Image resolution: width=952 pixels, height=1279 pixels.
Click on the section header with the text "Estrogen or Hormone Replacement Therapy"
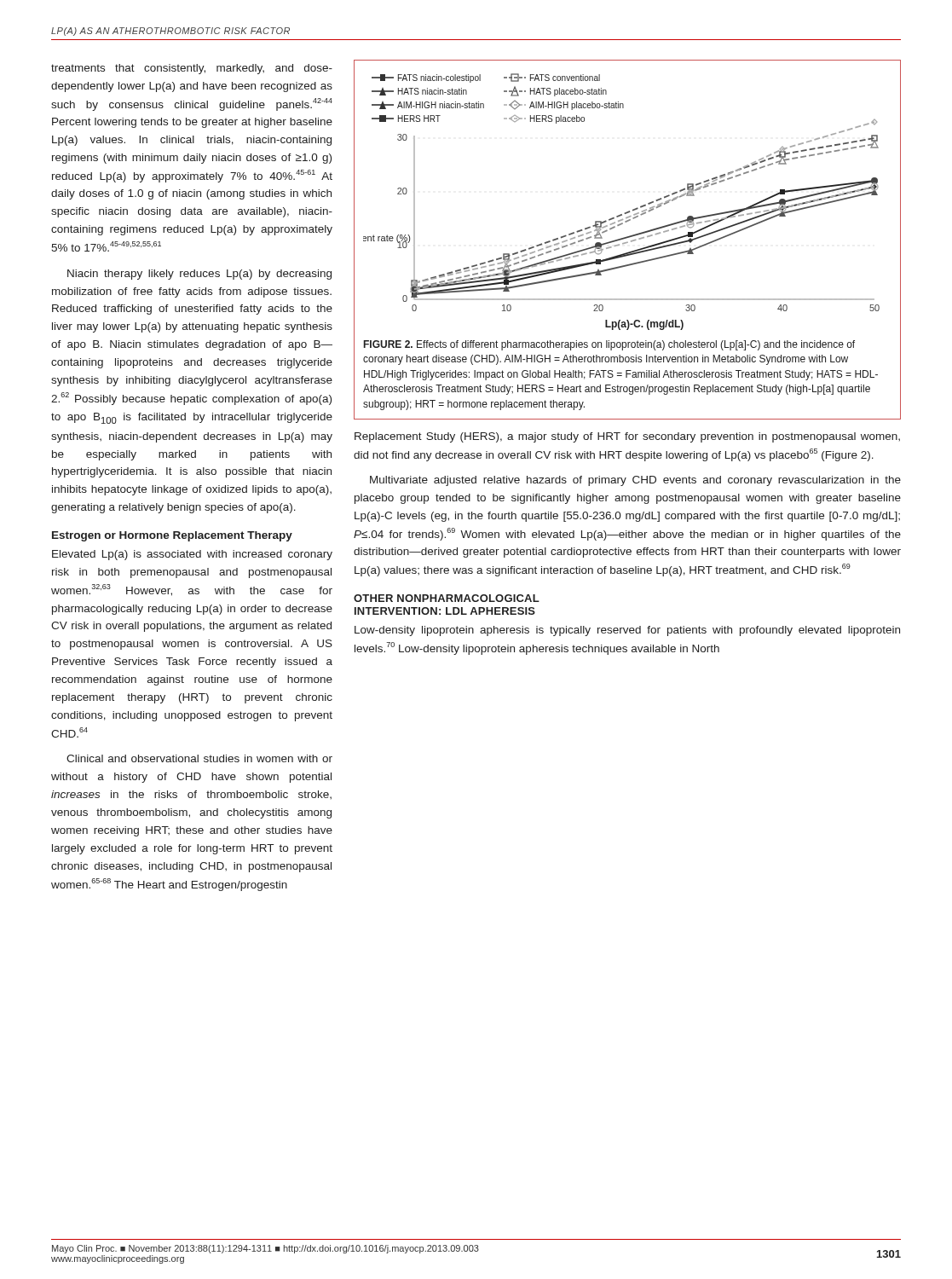click(172, 535)
